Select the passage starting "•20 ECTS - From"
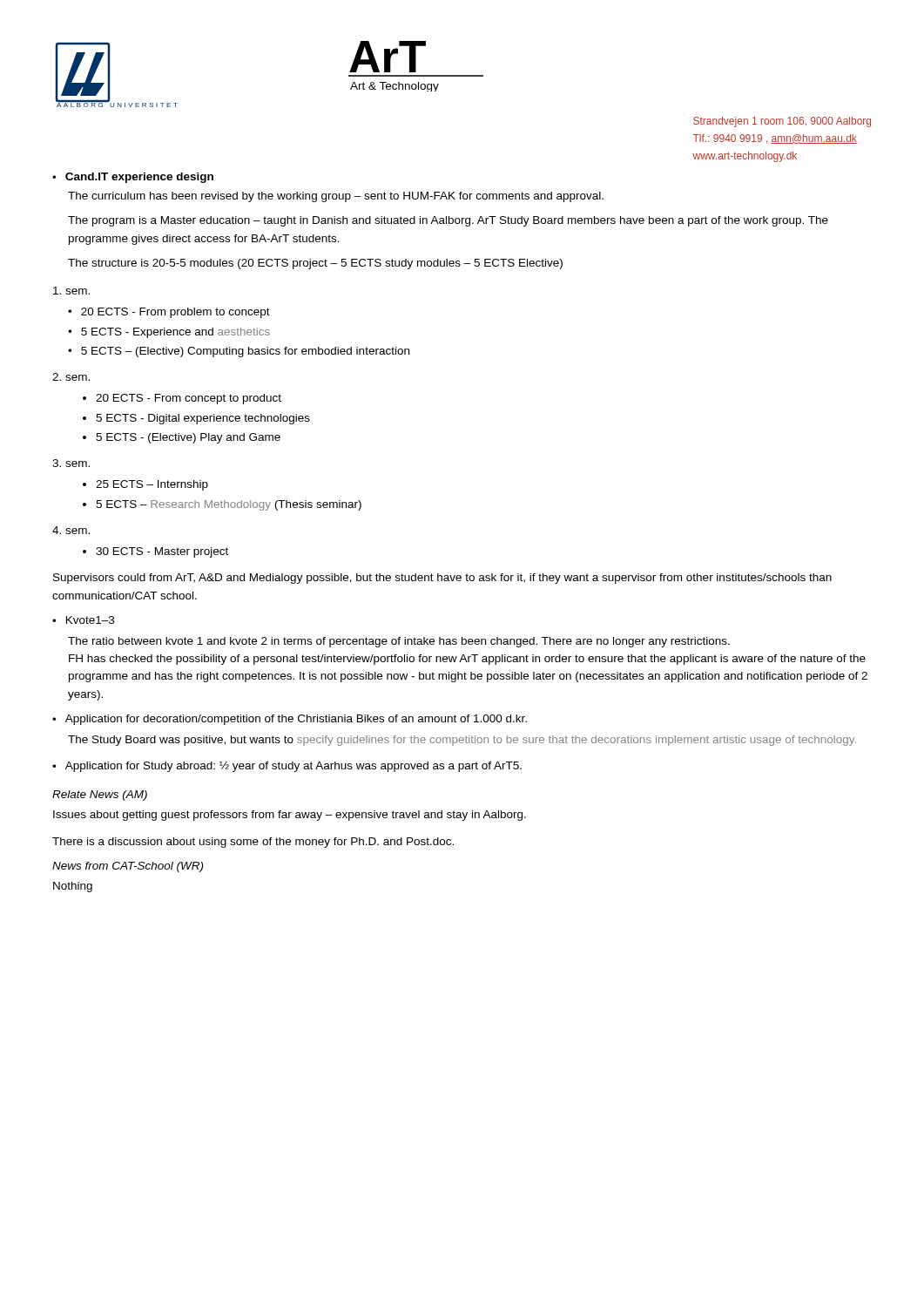Viewport: 924px width, 1307px height. [x=169, y=312]
